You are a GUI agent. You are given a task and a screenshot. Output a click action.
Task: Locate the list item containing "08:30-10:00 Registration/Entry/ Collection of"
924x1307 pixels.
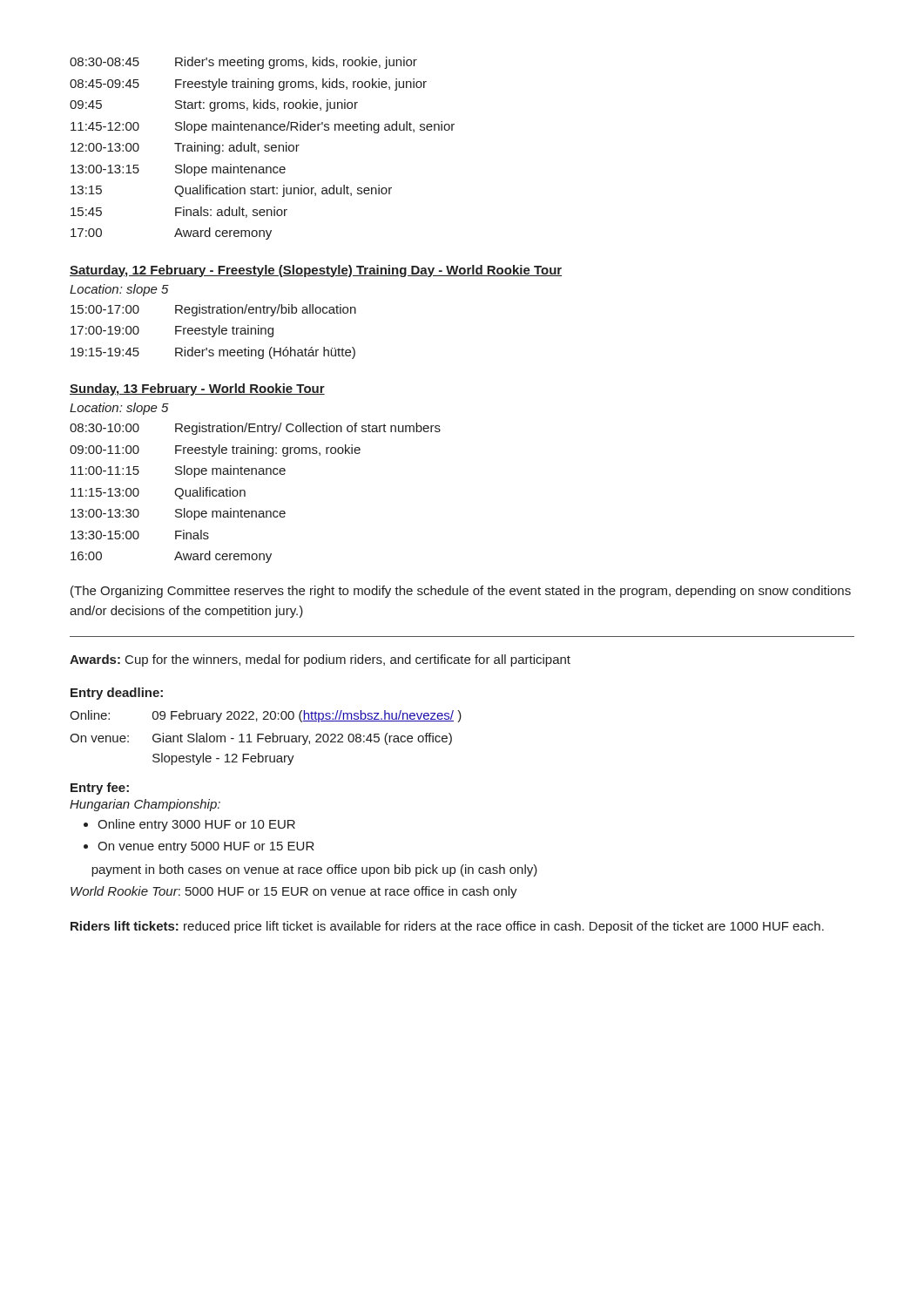[x=255, y=429]
